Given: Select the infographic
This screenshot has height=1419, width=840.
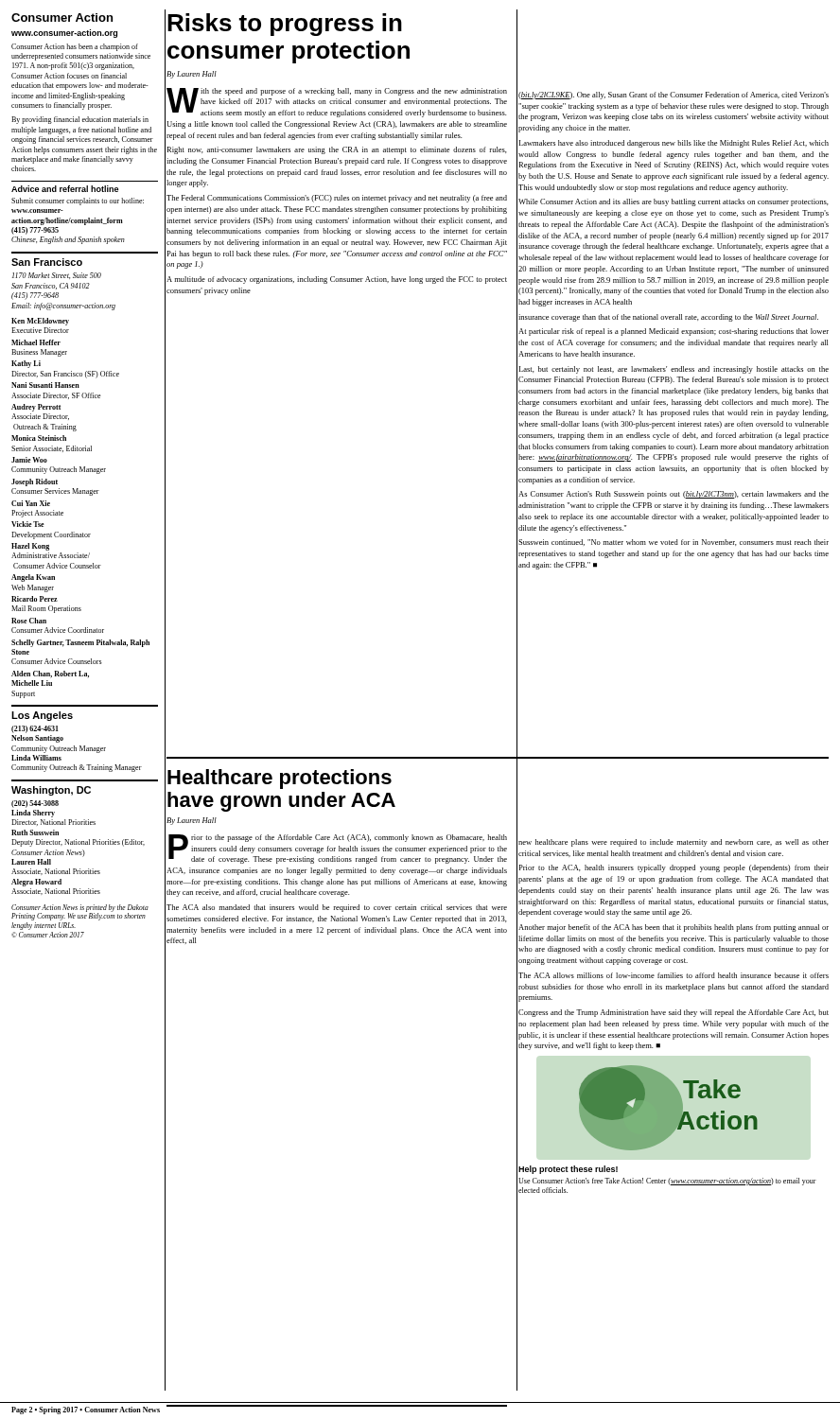Looking at the screenshot, I should (x=674, y=1108).
